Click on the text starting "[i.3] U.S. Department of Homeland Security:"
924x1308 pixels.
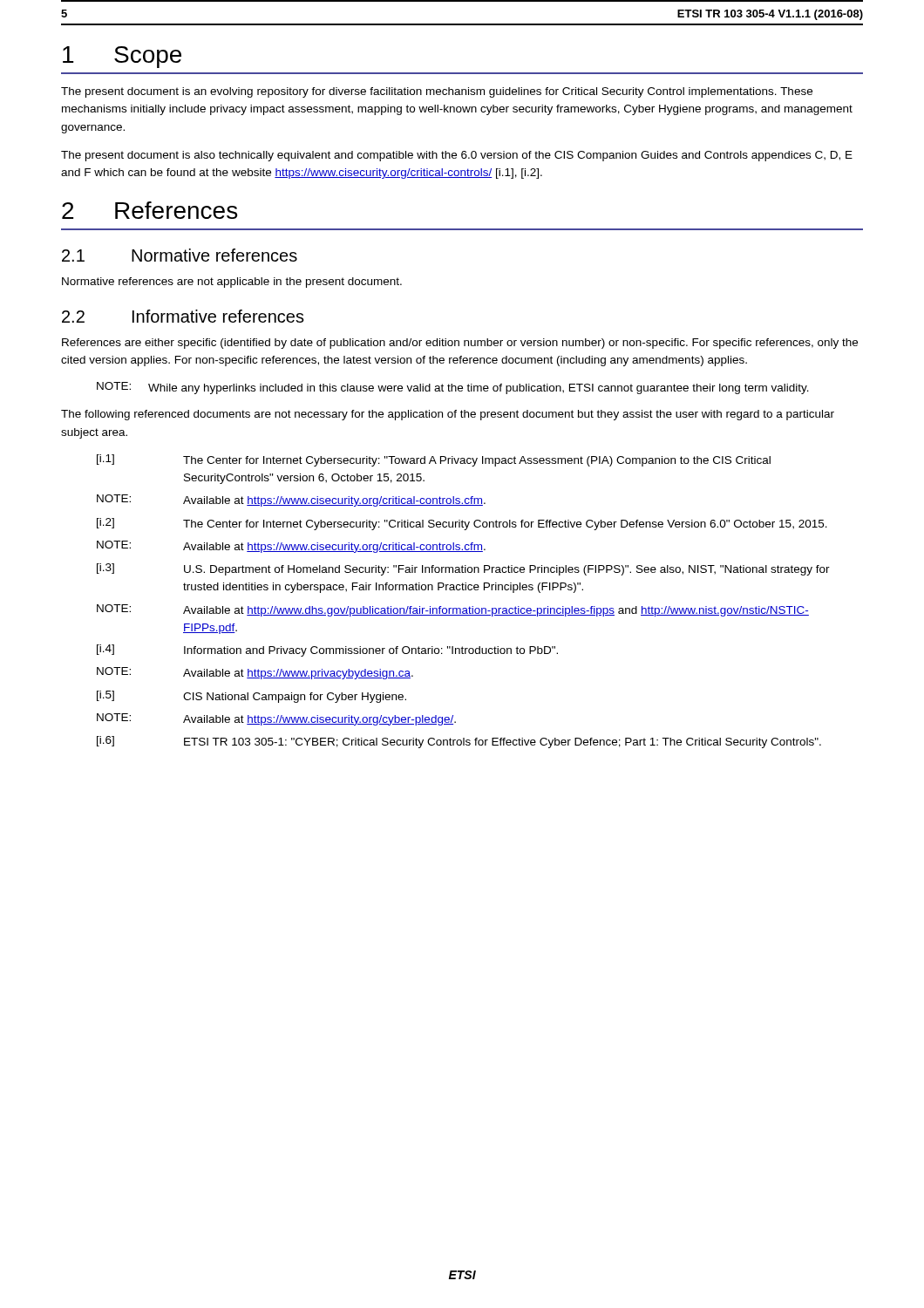(x=462, y=578)
